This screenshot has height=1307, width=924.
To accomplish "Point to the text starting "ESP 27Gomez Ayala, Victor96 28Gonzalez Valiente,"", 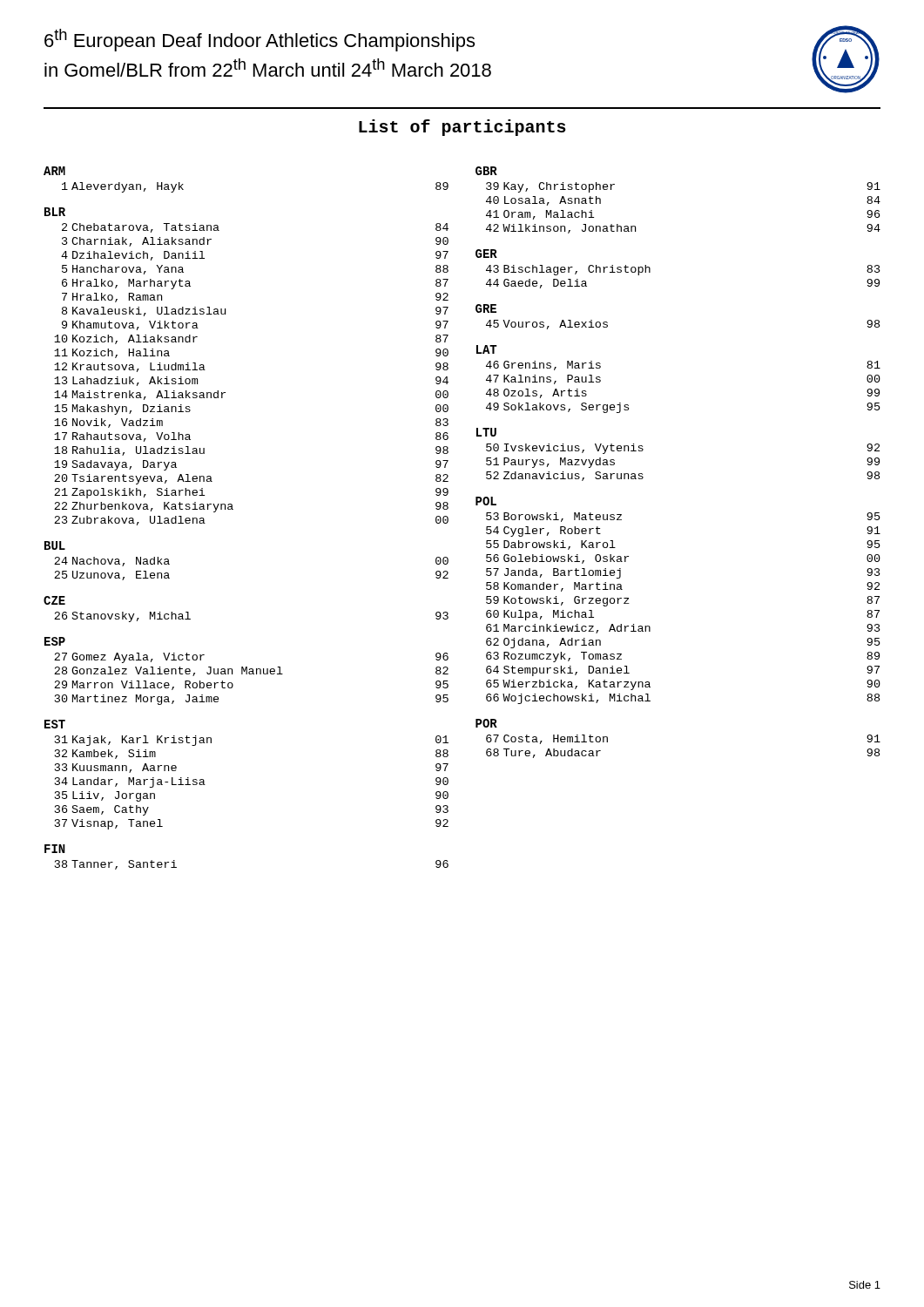I will click(x=246, y=670).
